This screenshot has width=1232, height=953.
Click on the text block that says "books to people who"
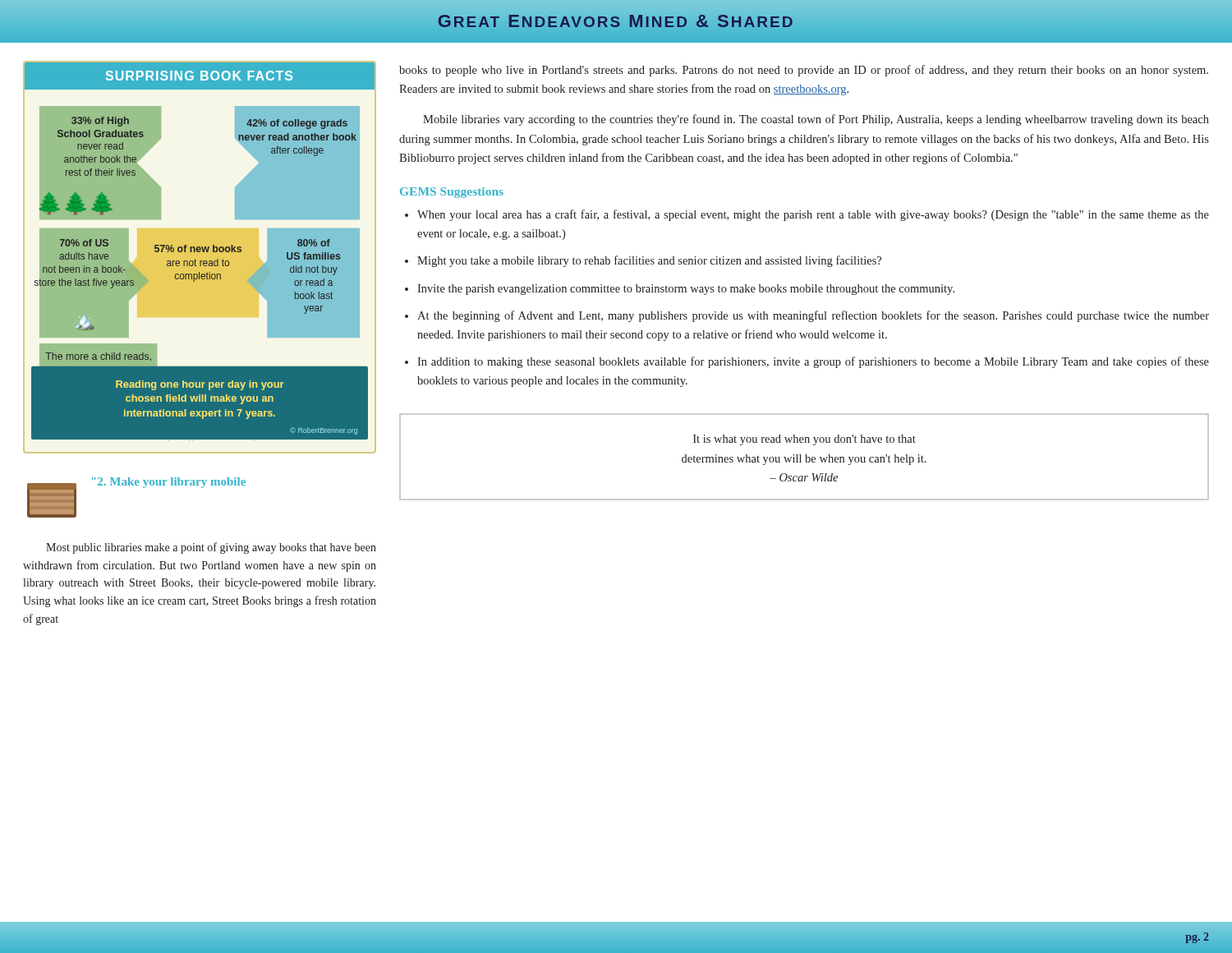pyautogui.click(x=804, y=114)
